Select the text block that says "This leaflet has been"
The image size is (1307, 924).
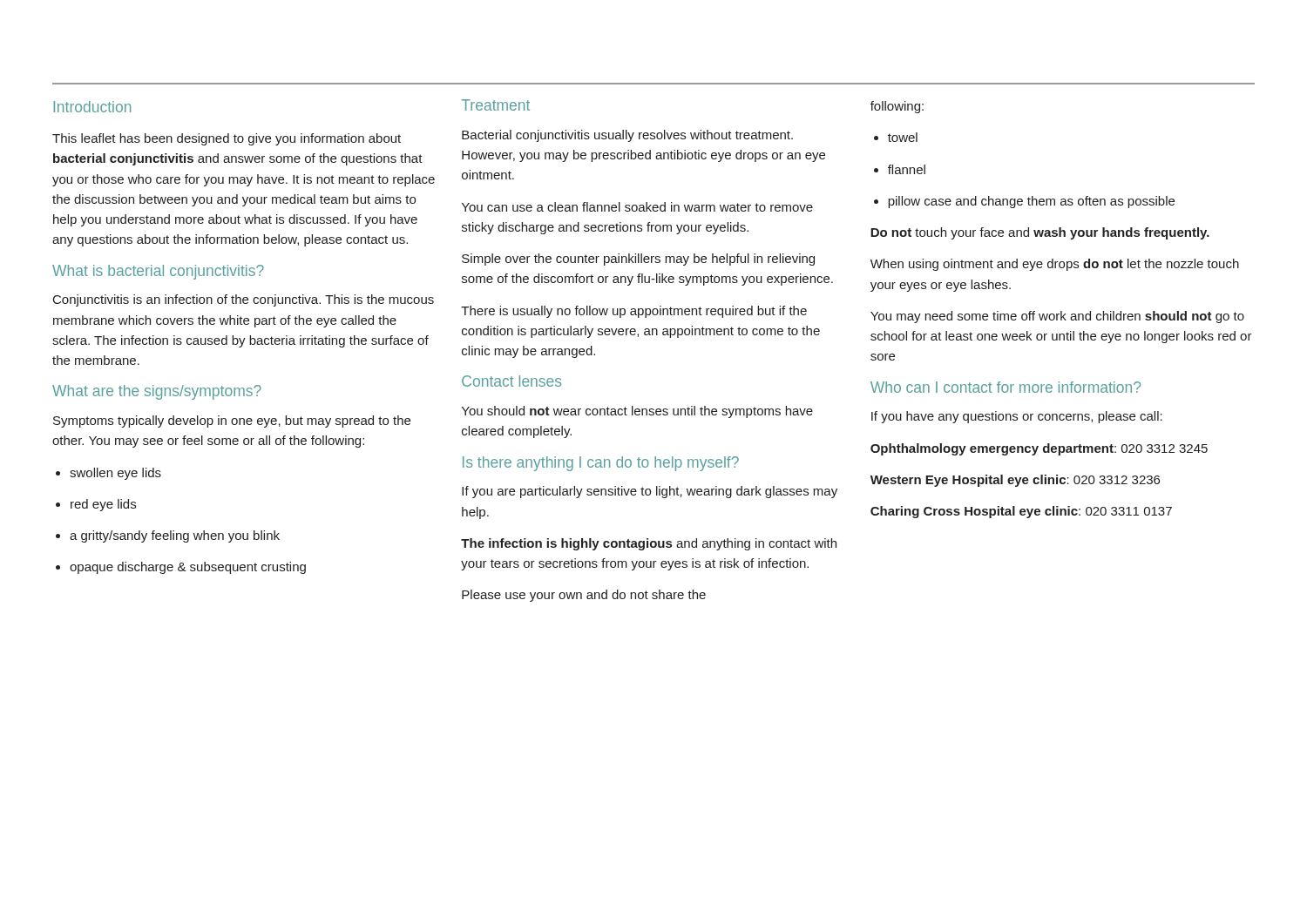[245, 189]
